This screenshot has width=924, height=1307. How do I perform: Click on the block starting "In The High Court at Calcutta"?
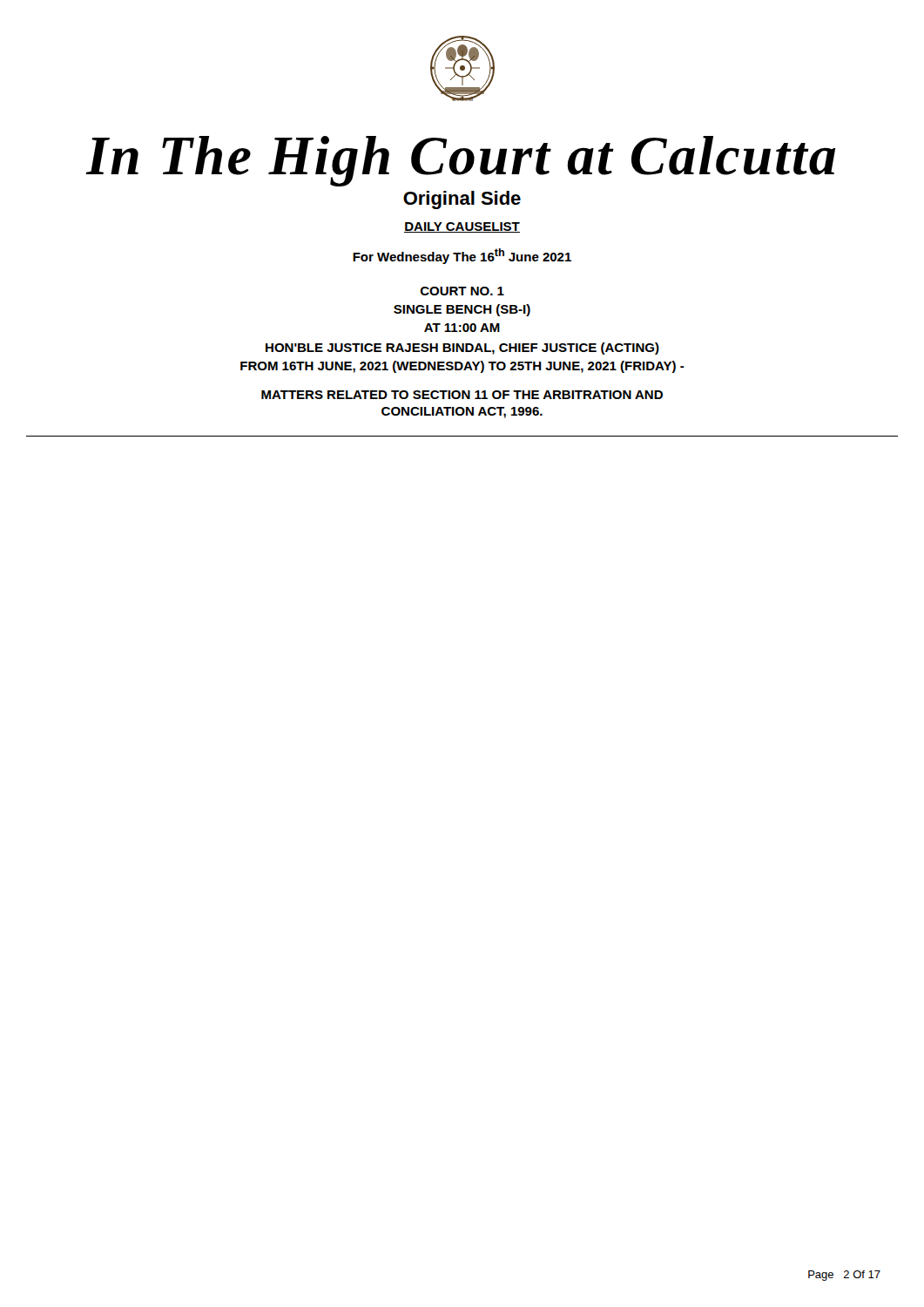[x=462, y=152]
